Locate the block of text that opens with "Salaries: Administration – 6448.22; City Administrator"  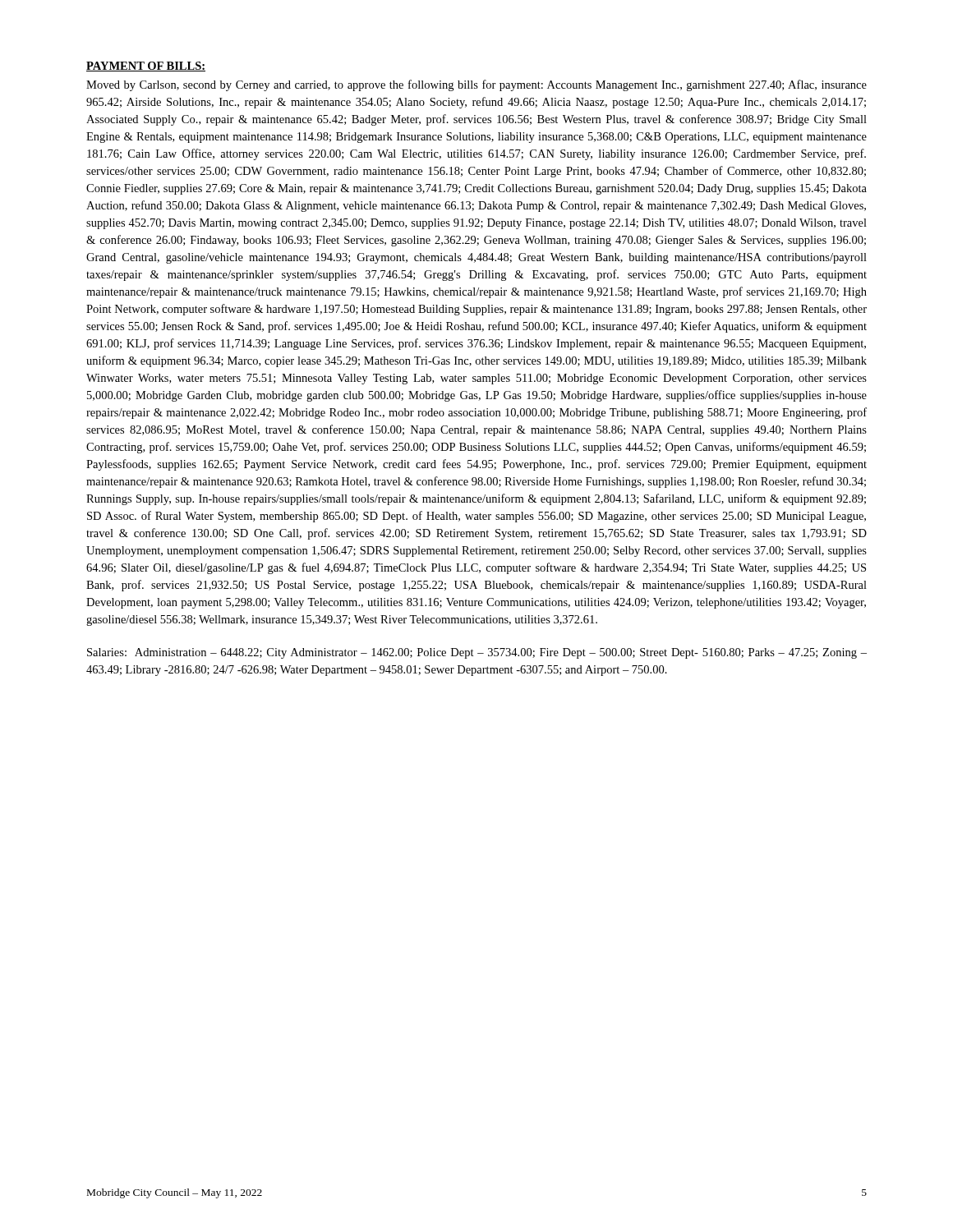(476, 660)
